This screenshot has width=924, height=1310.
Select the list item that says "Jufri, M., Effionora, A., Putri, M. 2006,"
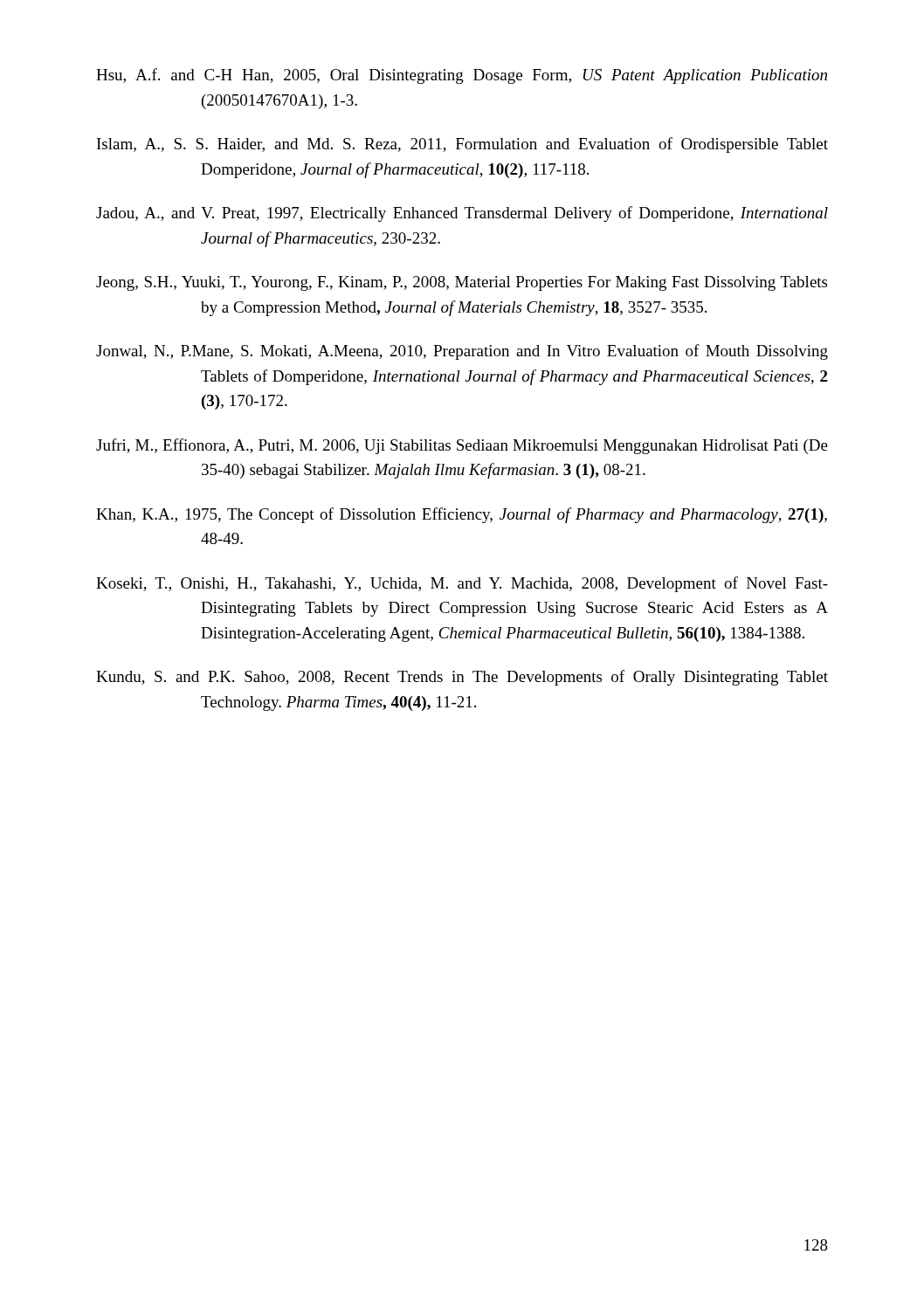(x=462, y=457)
